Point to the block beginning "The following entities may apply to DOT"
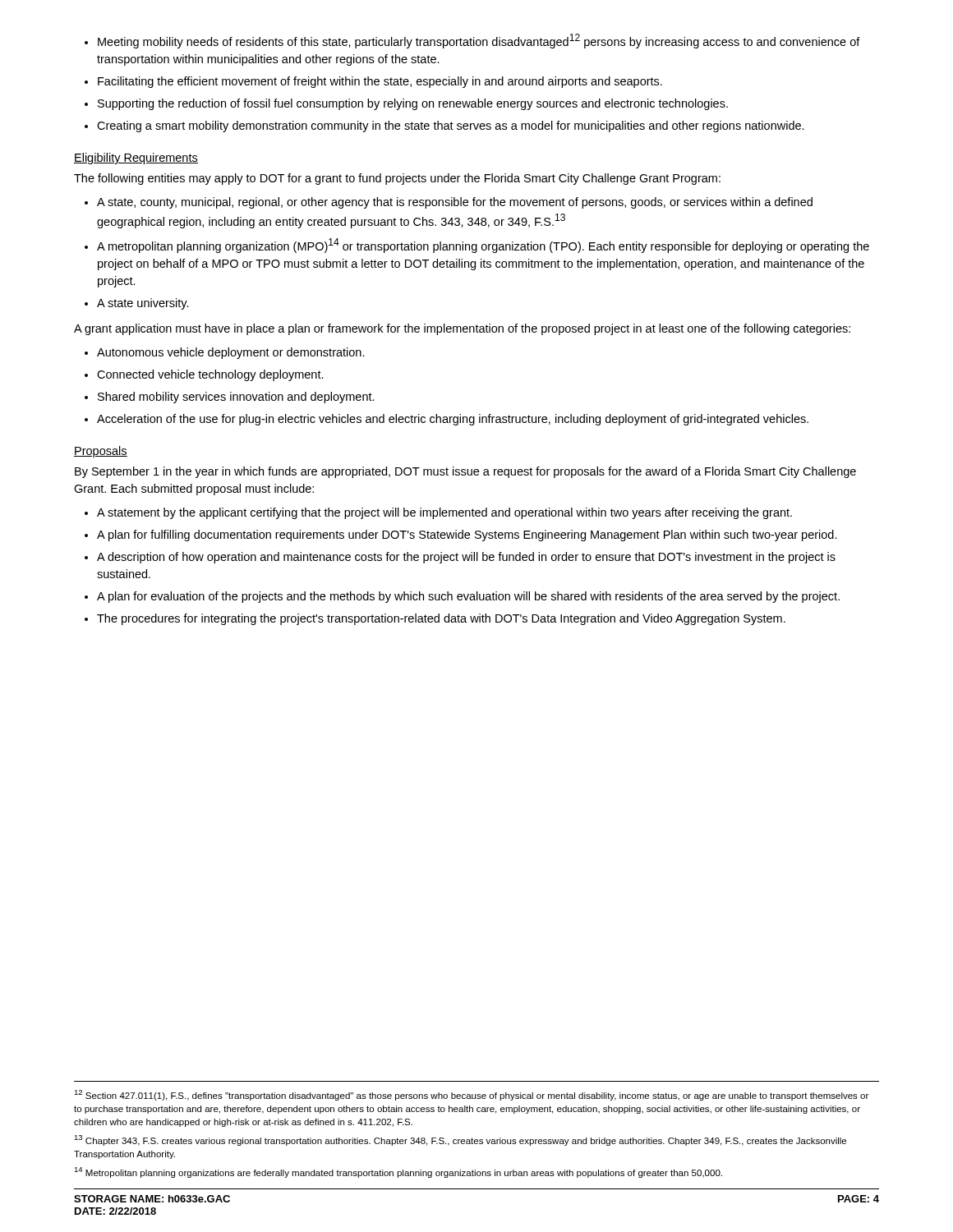Image resolution: width=953 pixels, height=1232 pixels. [476, 179]
